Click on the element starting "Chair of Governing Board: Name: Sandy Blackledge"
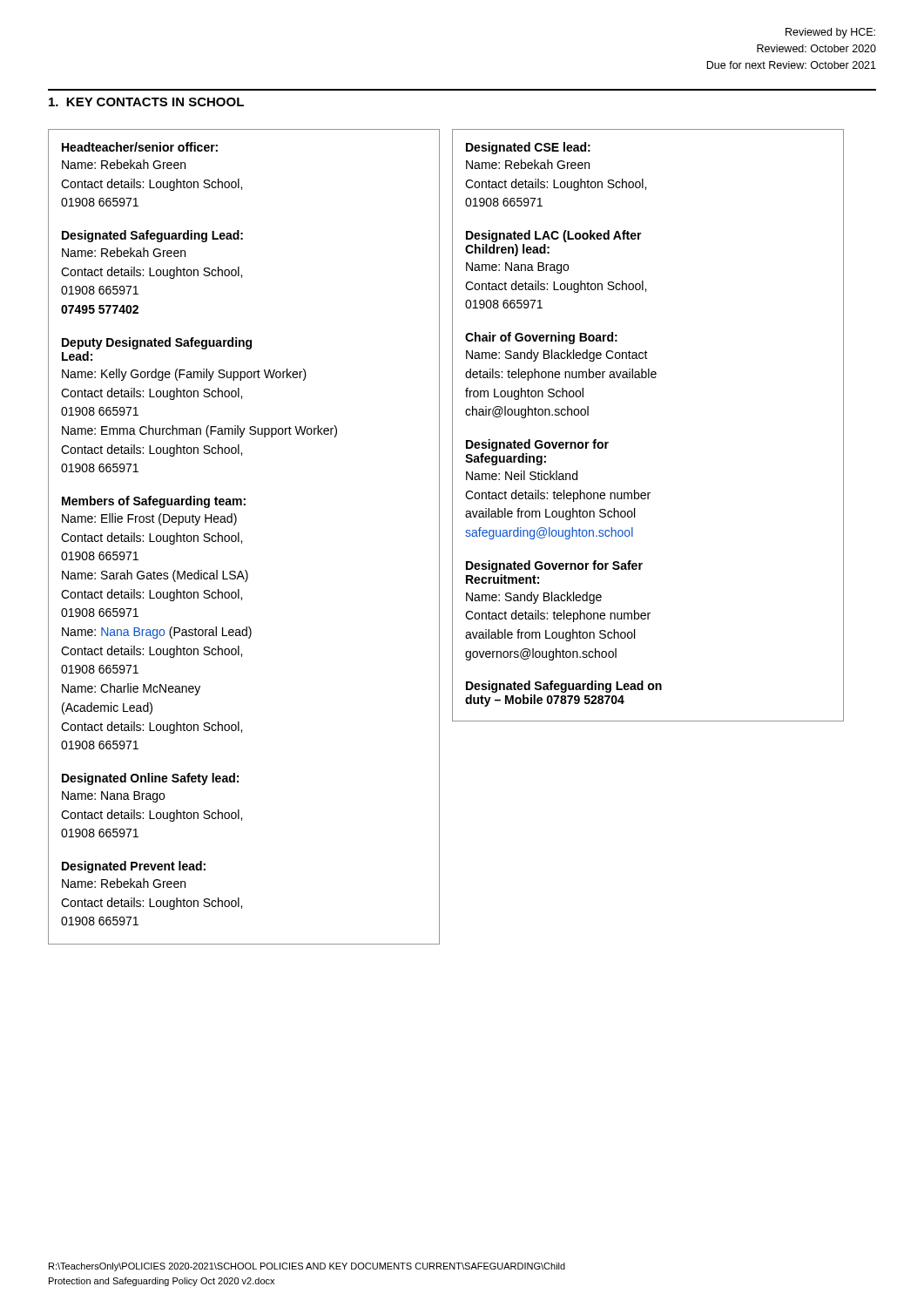This screenshot has height=1307, width=924. point(648,376)
